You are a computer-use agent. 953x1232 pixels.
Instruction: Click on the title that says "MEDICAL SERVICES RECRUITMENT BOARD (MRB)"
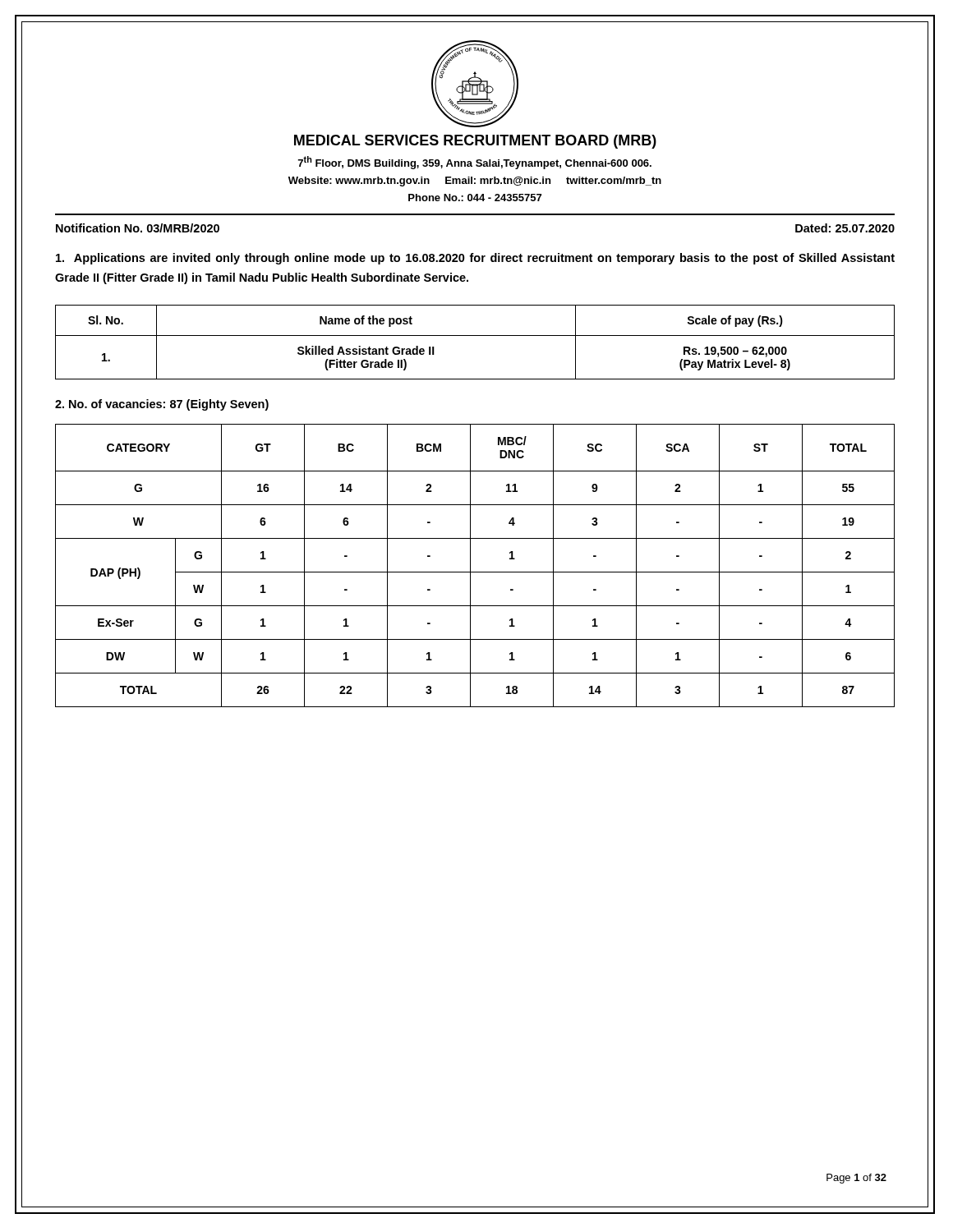(475, 140)
